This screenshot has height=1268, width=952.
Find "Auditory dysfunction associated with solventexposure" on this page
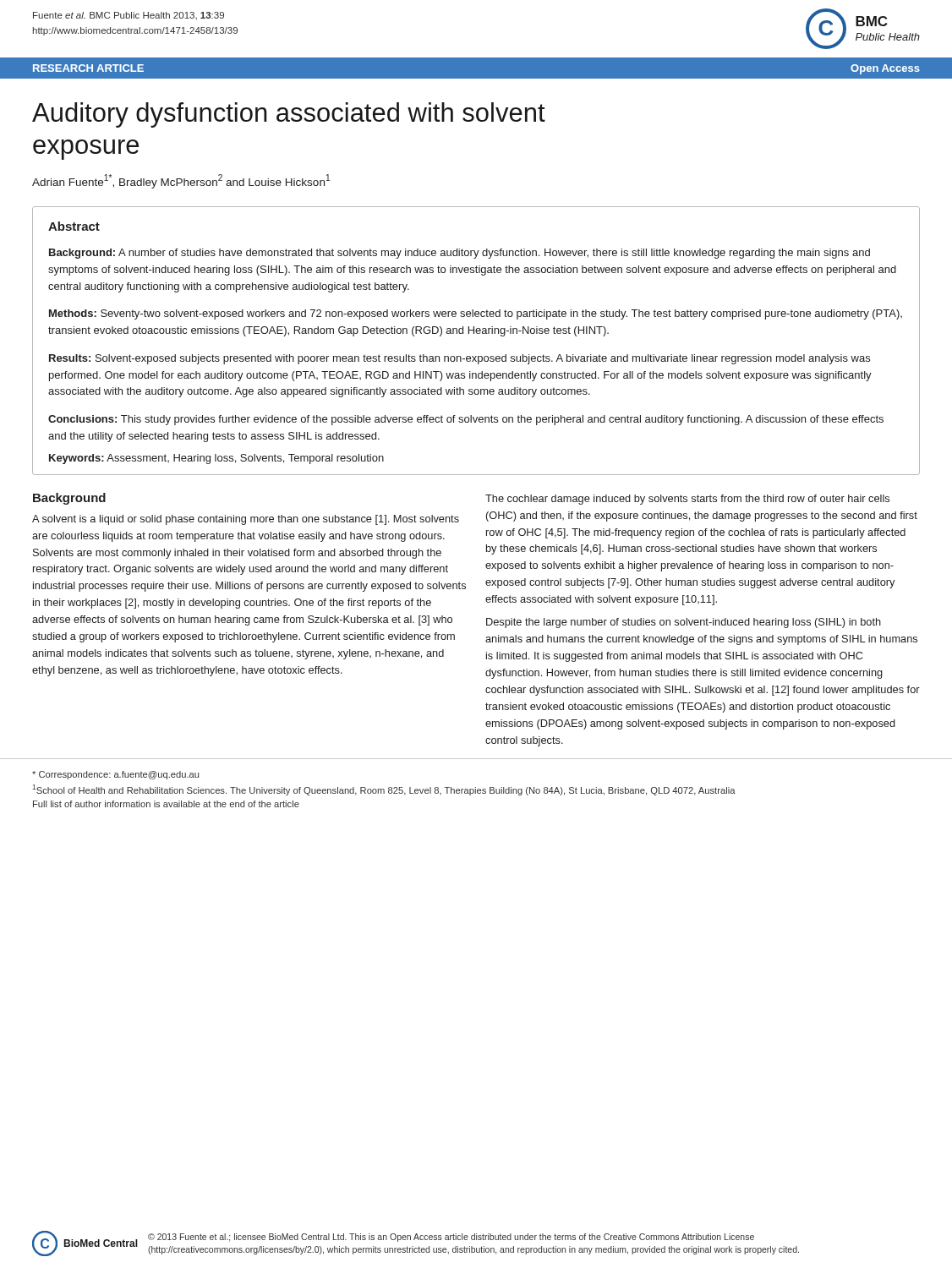[x=476, y=129]
